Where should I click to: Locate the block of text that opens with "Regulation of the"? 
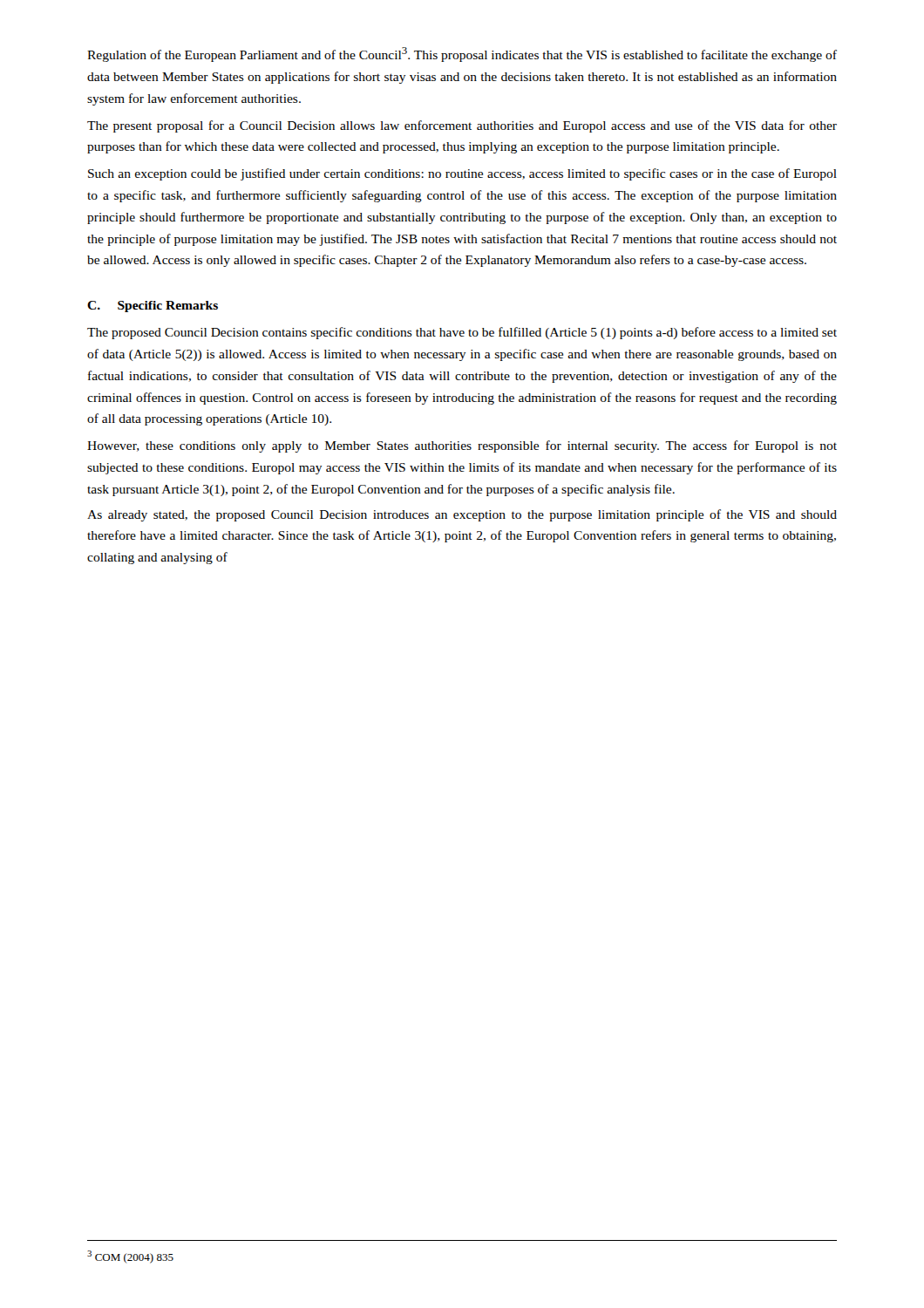pyautogui.click(x=462, y=74)
